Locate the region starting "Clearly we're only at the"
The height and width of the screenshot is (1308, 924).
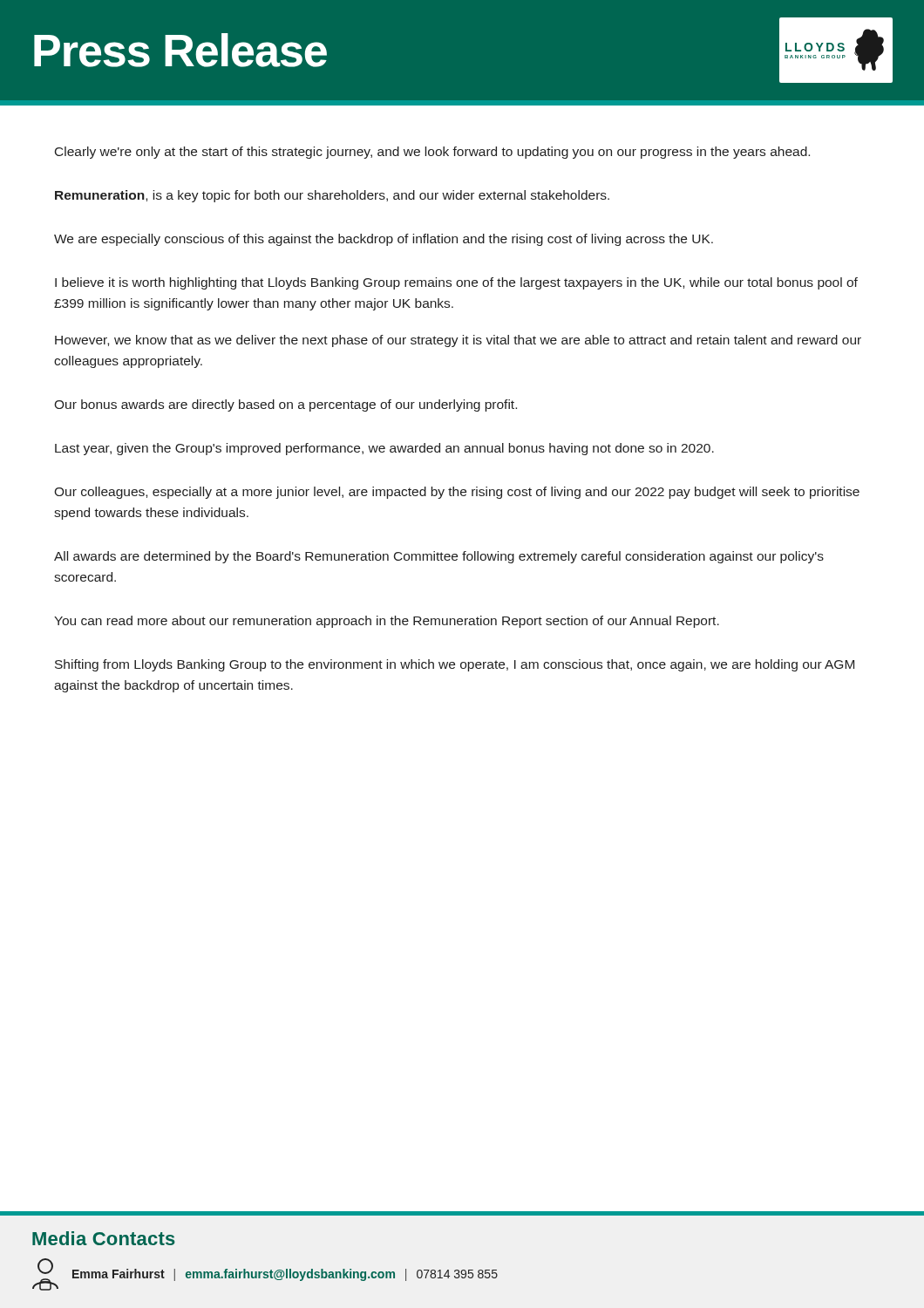pyautogui.click(x=433, y=151)
